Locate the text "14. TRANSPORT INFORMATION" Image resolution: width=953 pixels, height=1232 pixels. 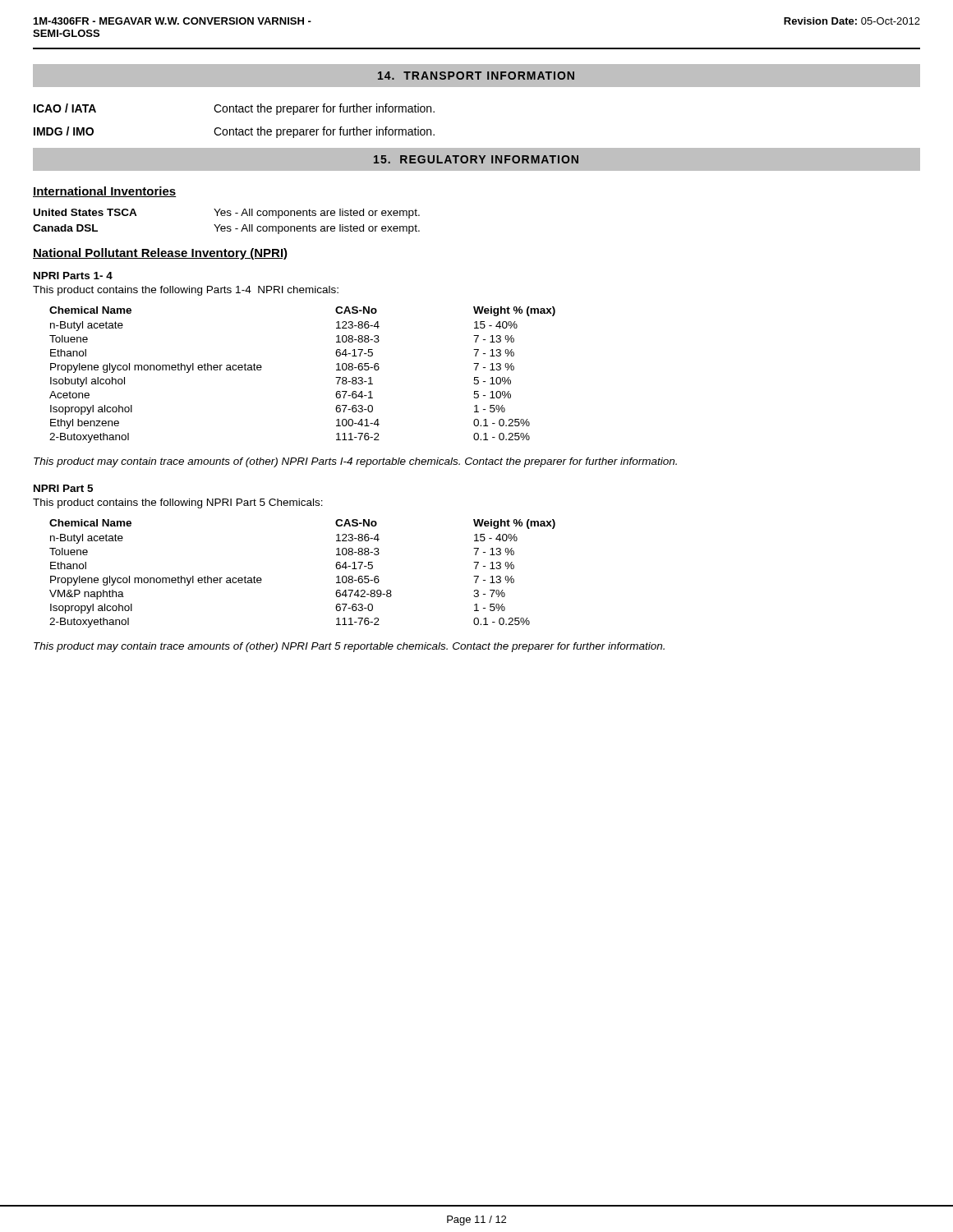(476, 76)
